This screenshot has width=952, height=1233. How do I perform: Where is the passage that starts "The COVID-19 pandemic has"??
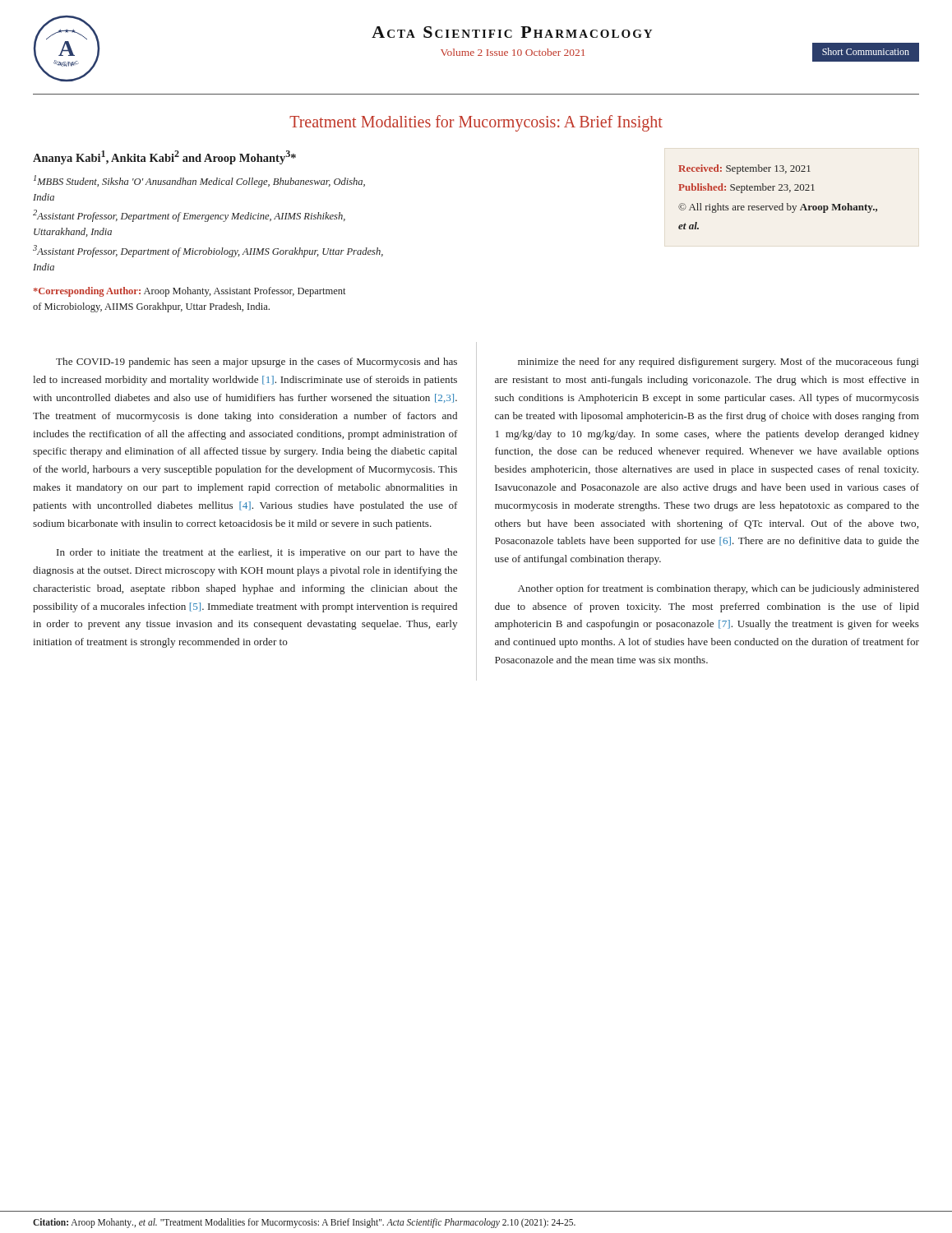tap(245, 442)
